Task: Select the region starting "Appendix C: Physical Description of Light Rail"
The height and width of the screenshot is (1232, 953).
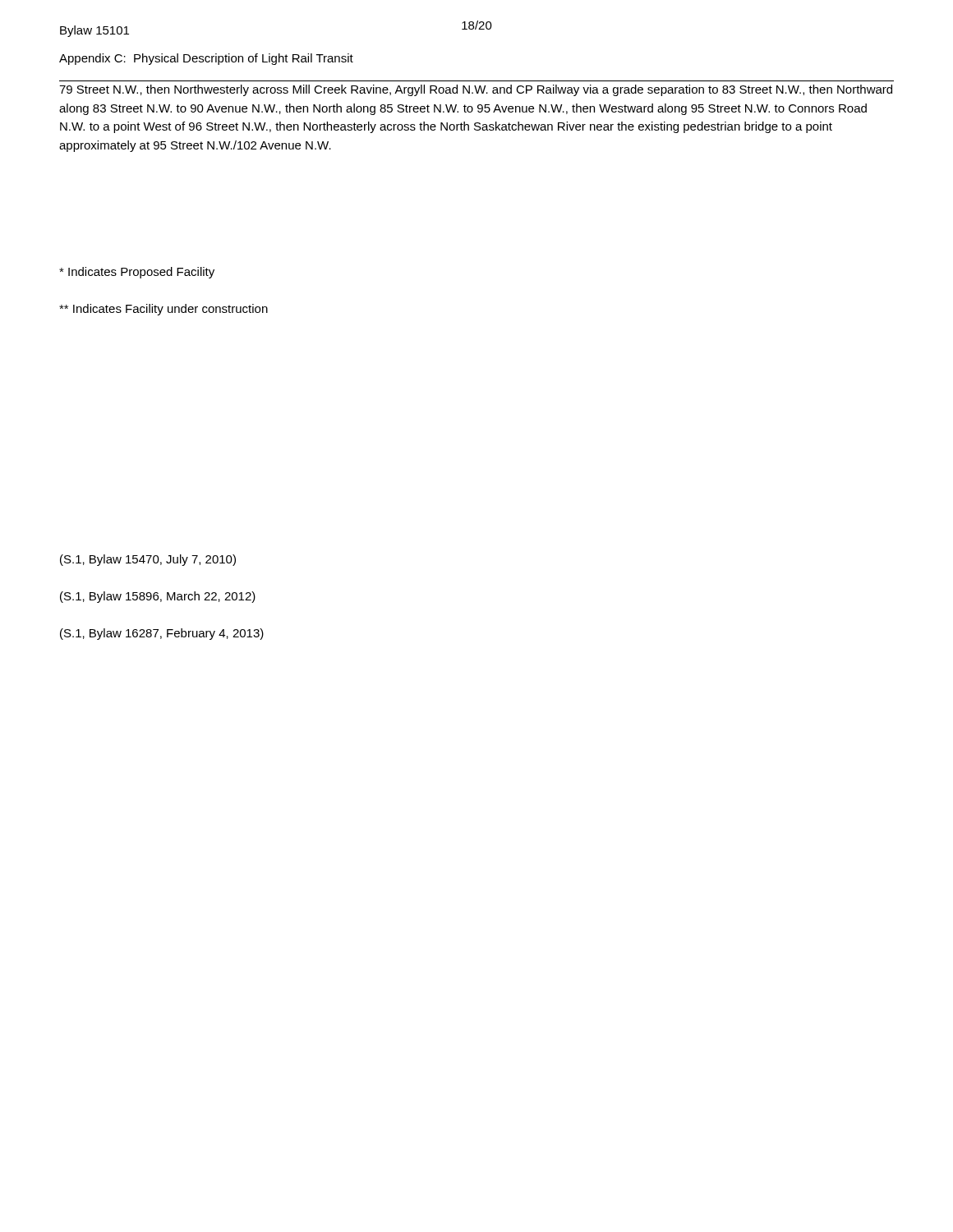Action: click(206, 58)
